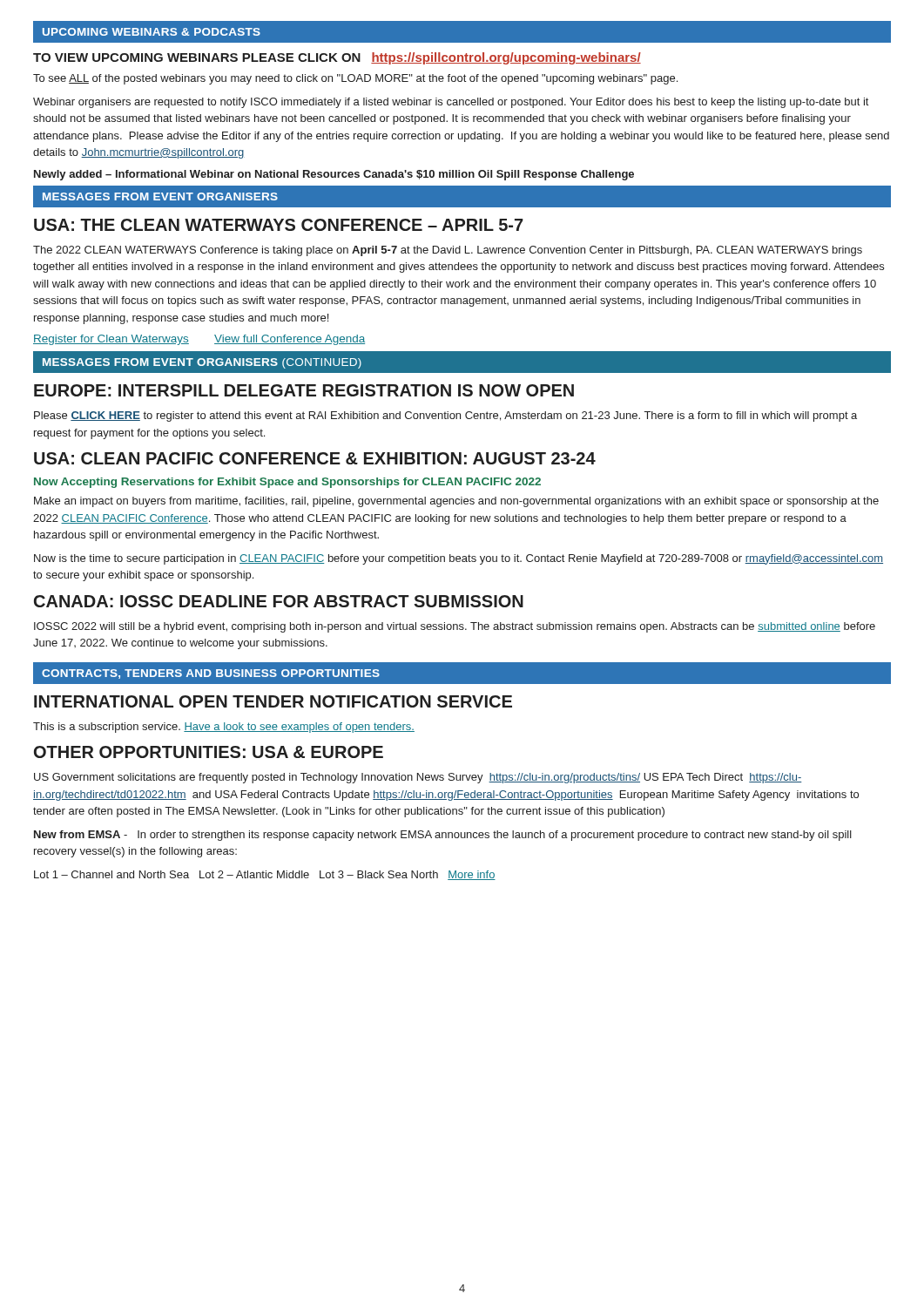Locate the title containing "EUROPE: INTERSPILL DELEGATE REGISTRATION"
924x1307 pixels.
click(304, 390)
